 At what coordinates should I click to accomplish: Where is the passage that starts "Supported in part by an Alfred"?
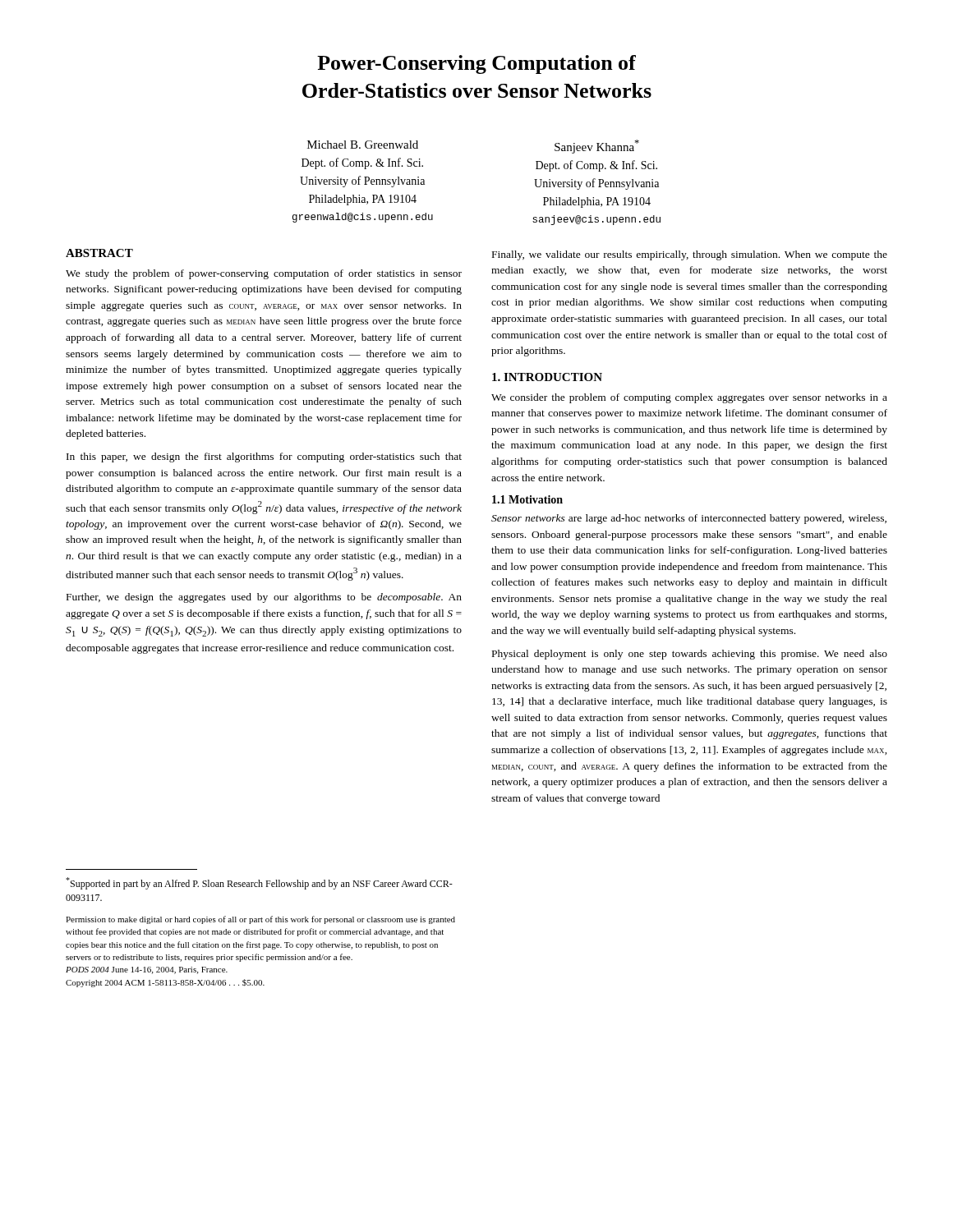coord(259,890)
